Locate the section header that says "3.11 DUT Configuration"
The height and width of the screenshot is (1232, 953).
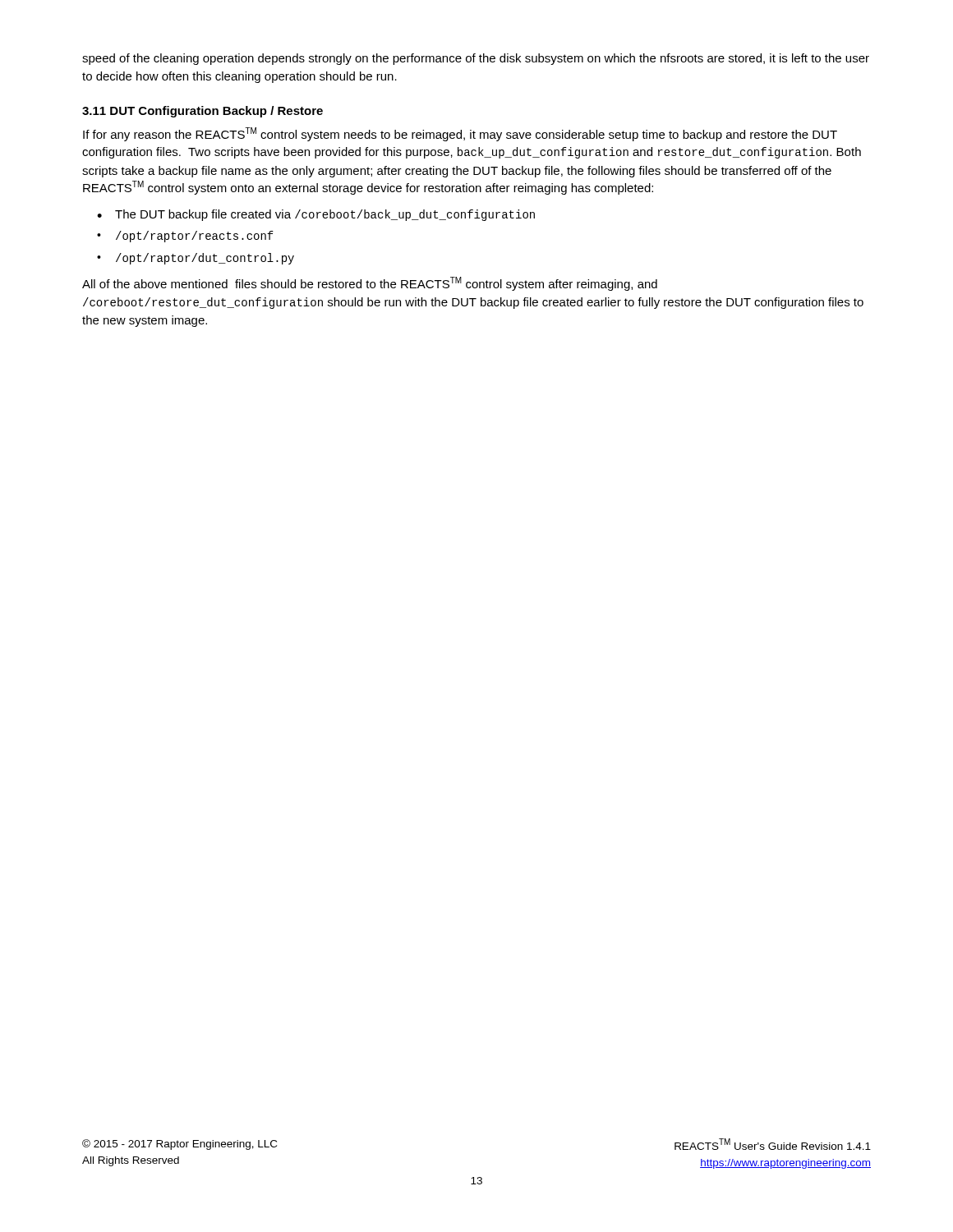coord(203,110)
